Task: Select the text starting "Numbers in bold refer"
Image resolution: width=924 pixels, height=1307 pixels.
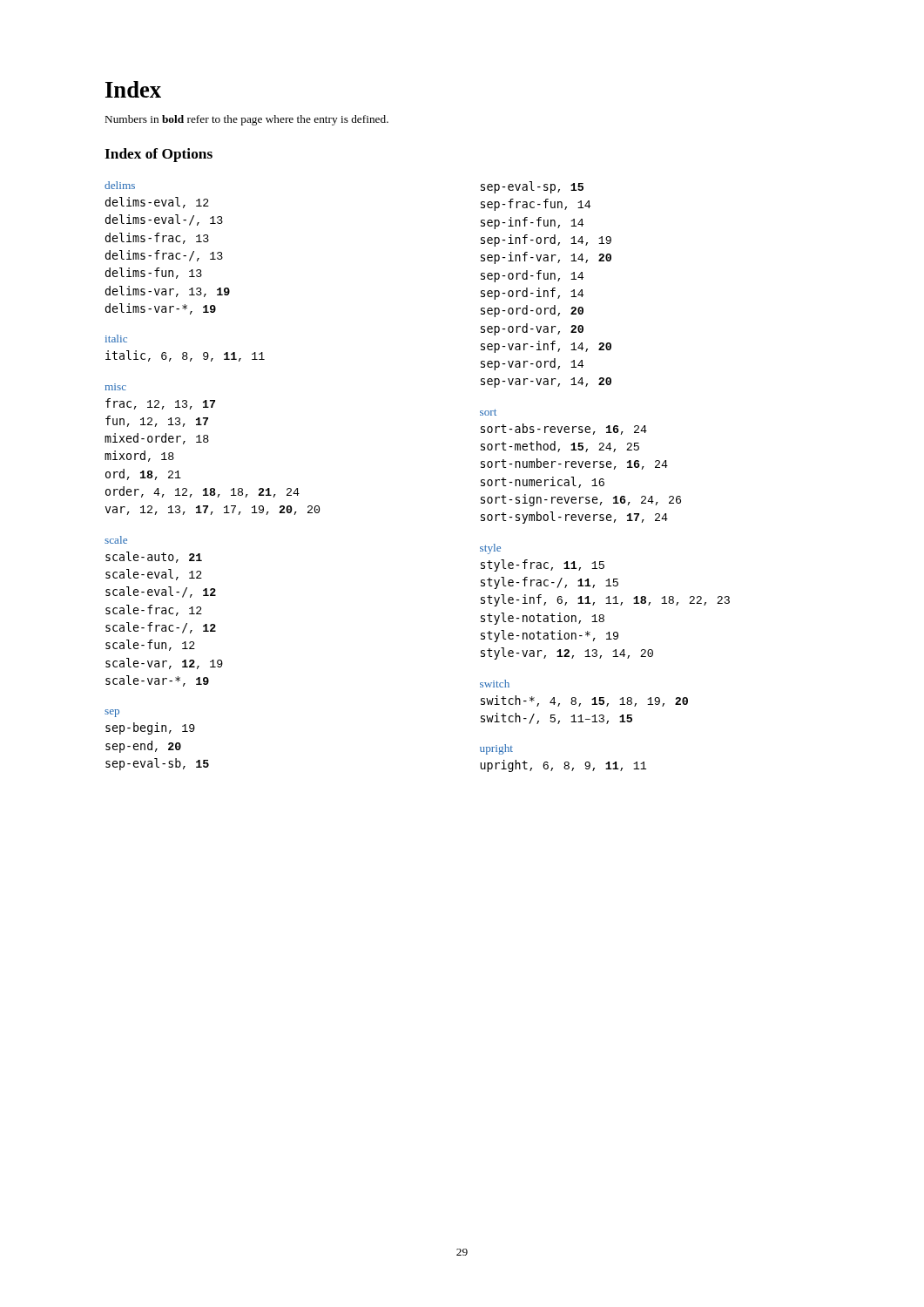Action: [x=247, y=119]
